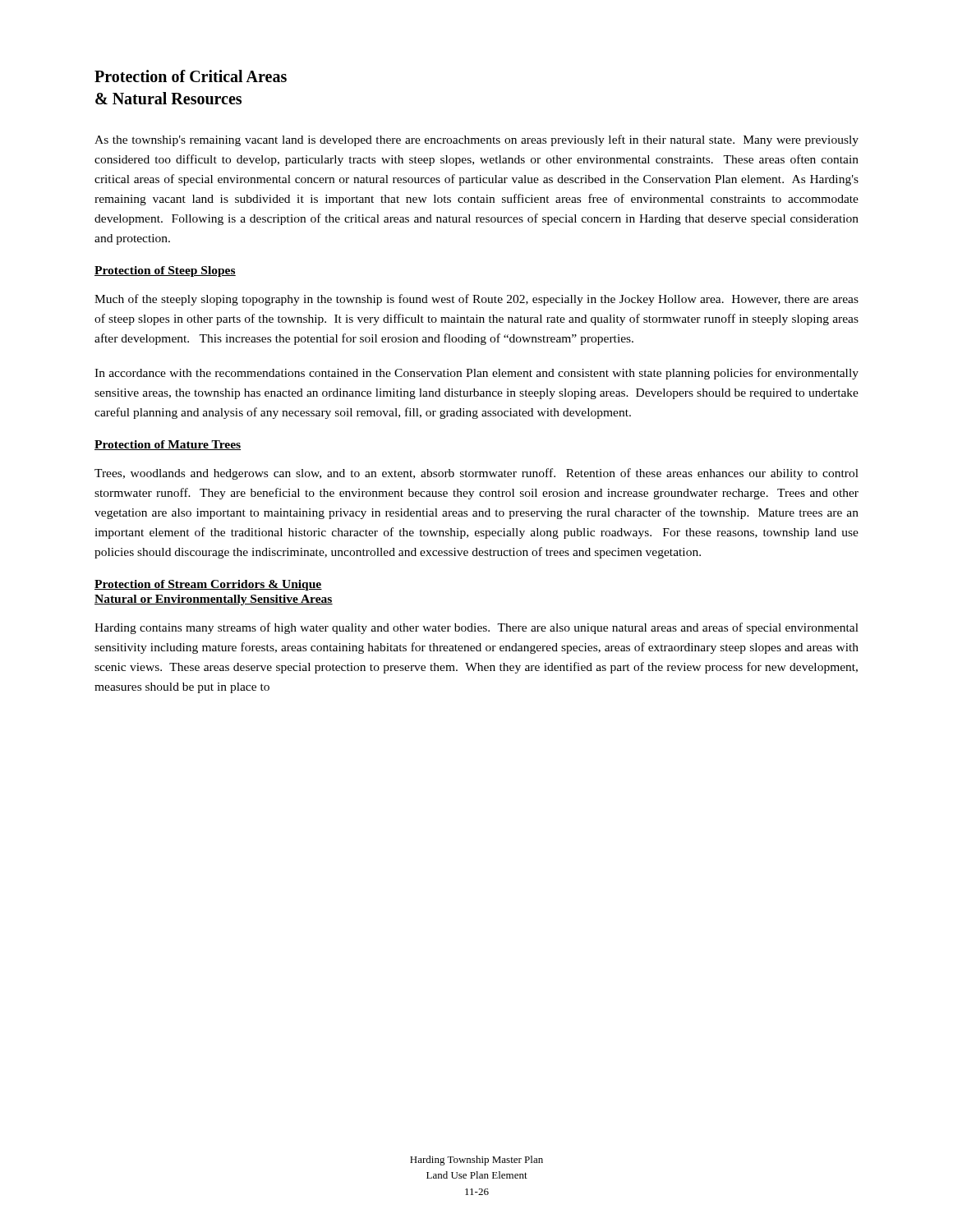Locate the block starting "Much of the steeply sloping"
953x1232 pixels.
pos(476,318)
